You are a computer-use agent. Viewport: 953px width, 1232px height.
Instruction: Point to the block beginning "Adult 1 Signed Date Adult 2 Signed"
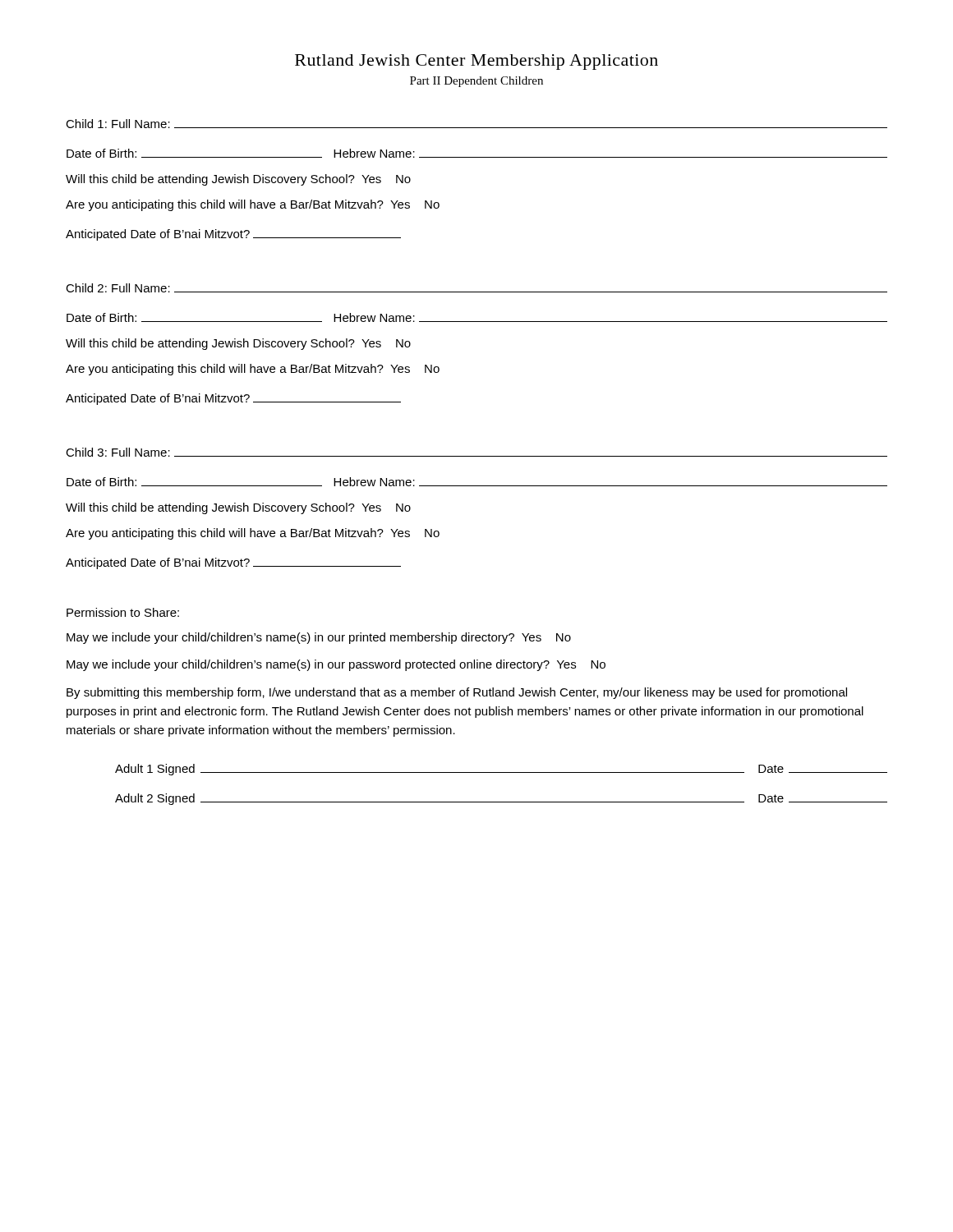tap(501, 781)
